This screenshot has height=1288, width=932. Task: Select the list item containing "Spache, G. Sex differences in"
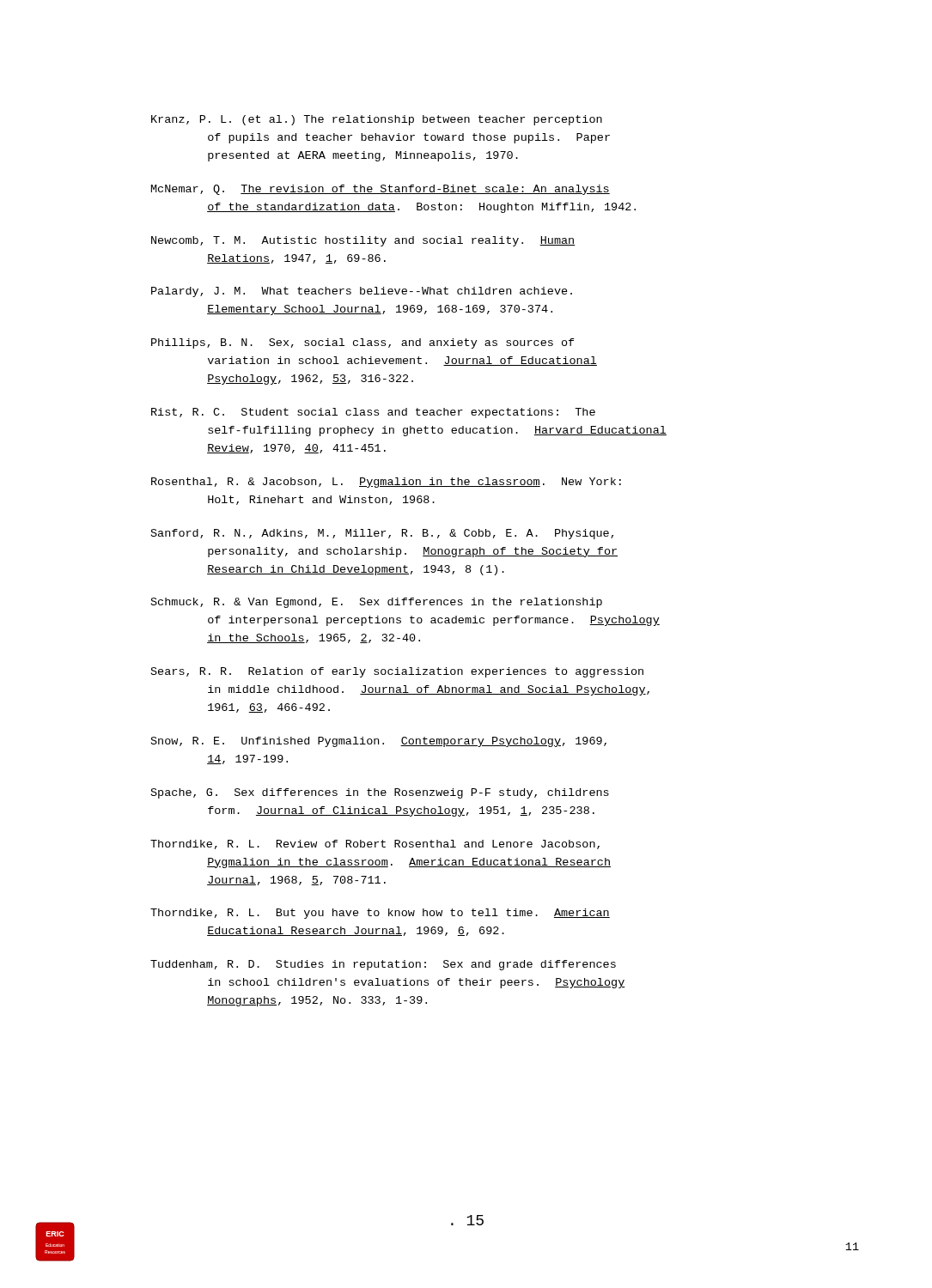tap(503, 803)
